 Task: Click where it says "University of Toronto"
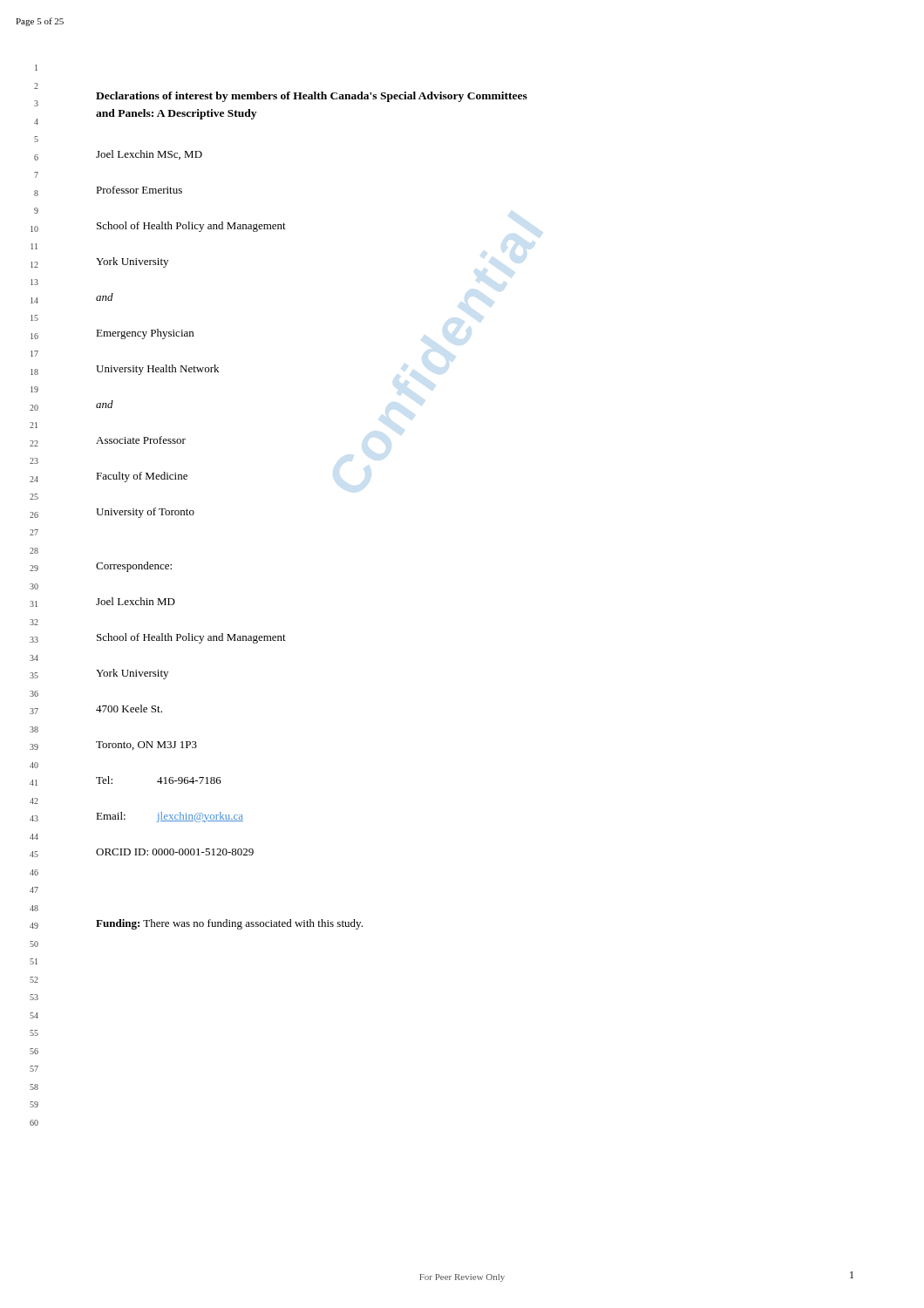145,513
